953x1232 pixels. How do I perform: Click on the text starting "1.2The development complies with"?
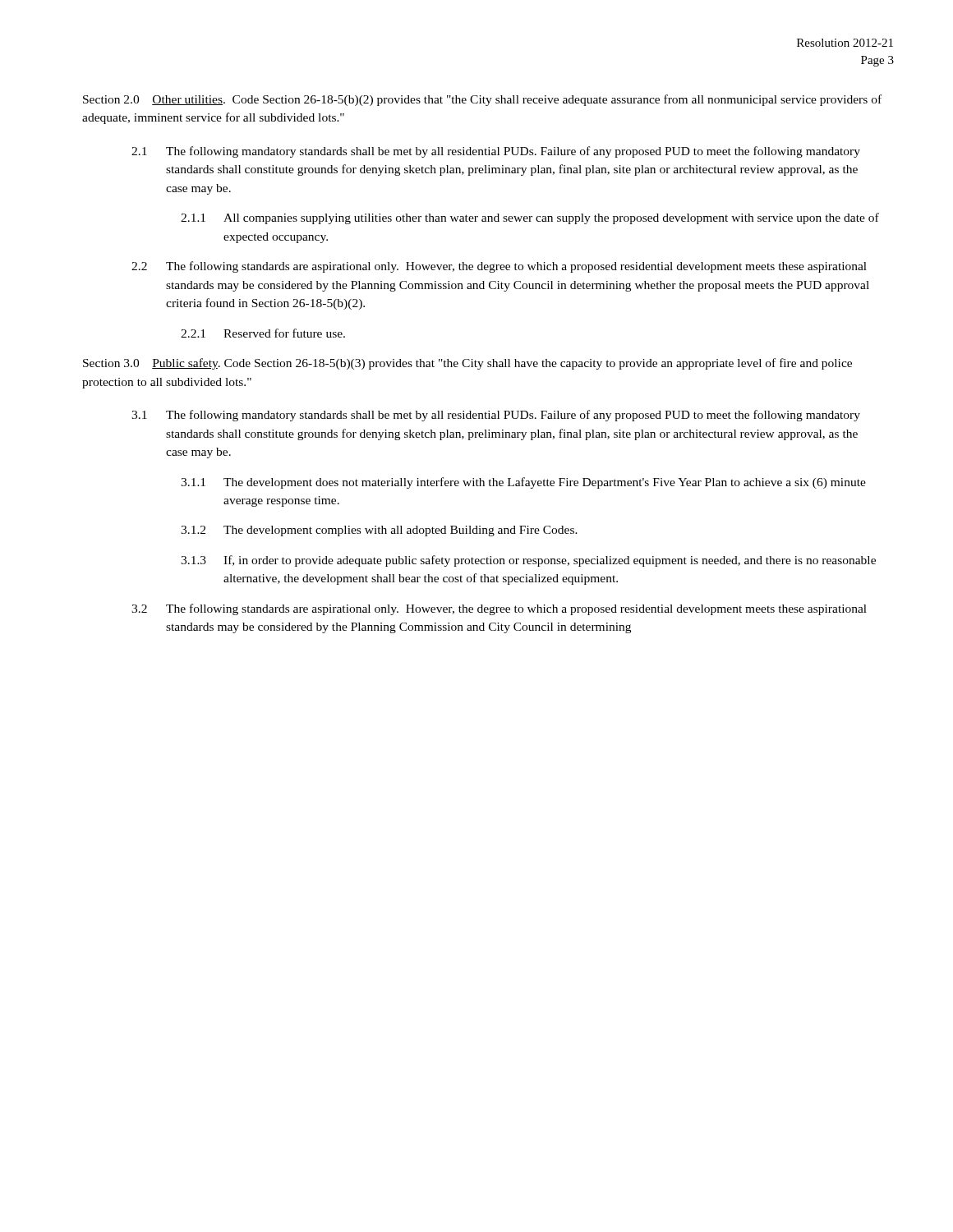point(537,530)
